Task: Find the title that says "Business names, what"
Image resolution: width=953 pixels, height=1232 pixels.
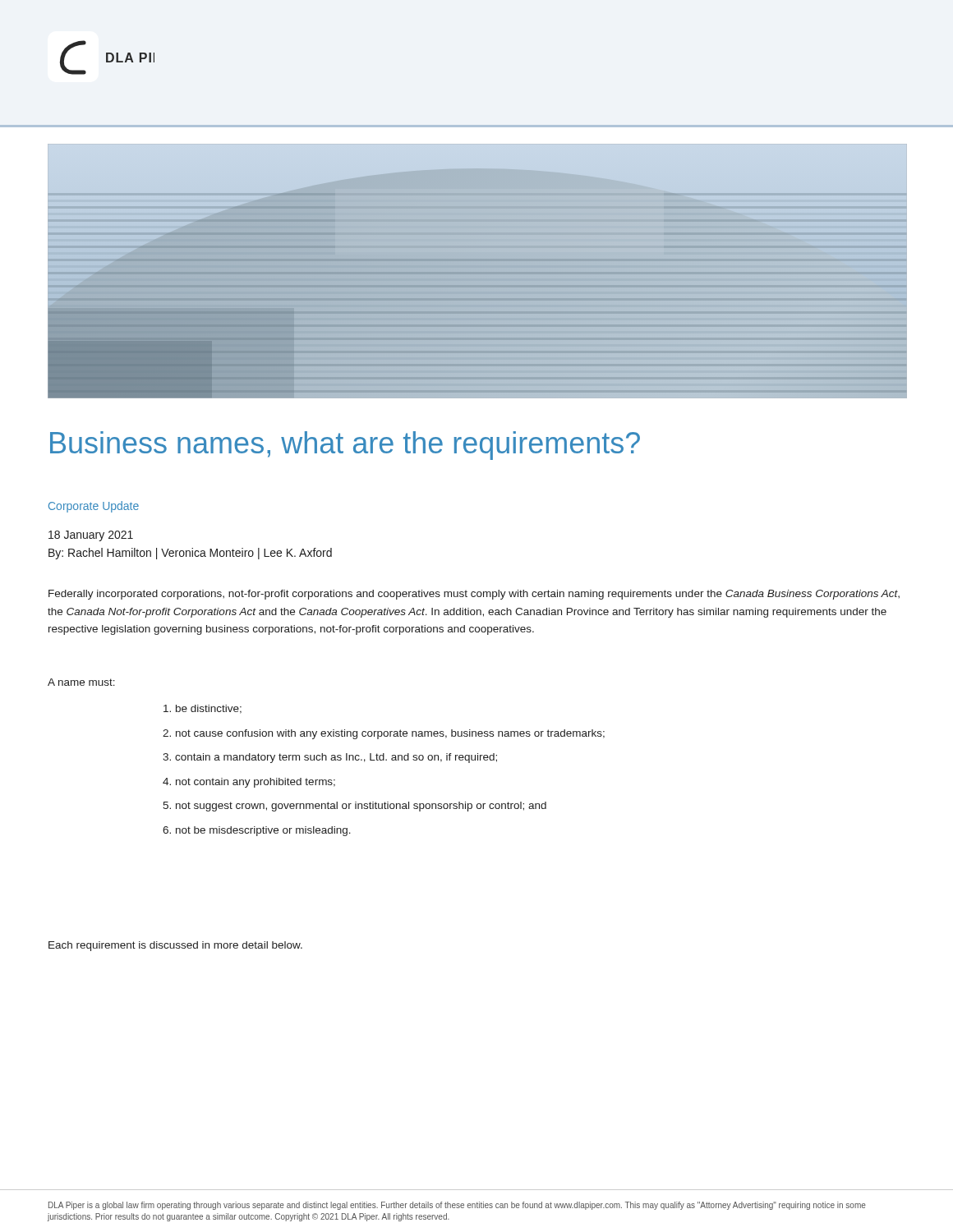Action: pos(344,443)
